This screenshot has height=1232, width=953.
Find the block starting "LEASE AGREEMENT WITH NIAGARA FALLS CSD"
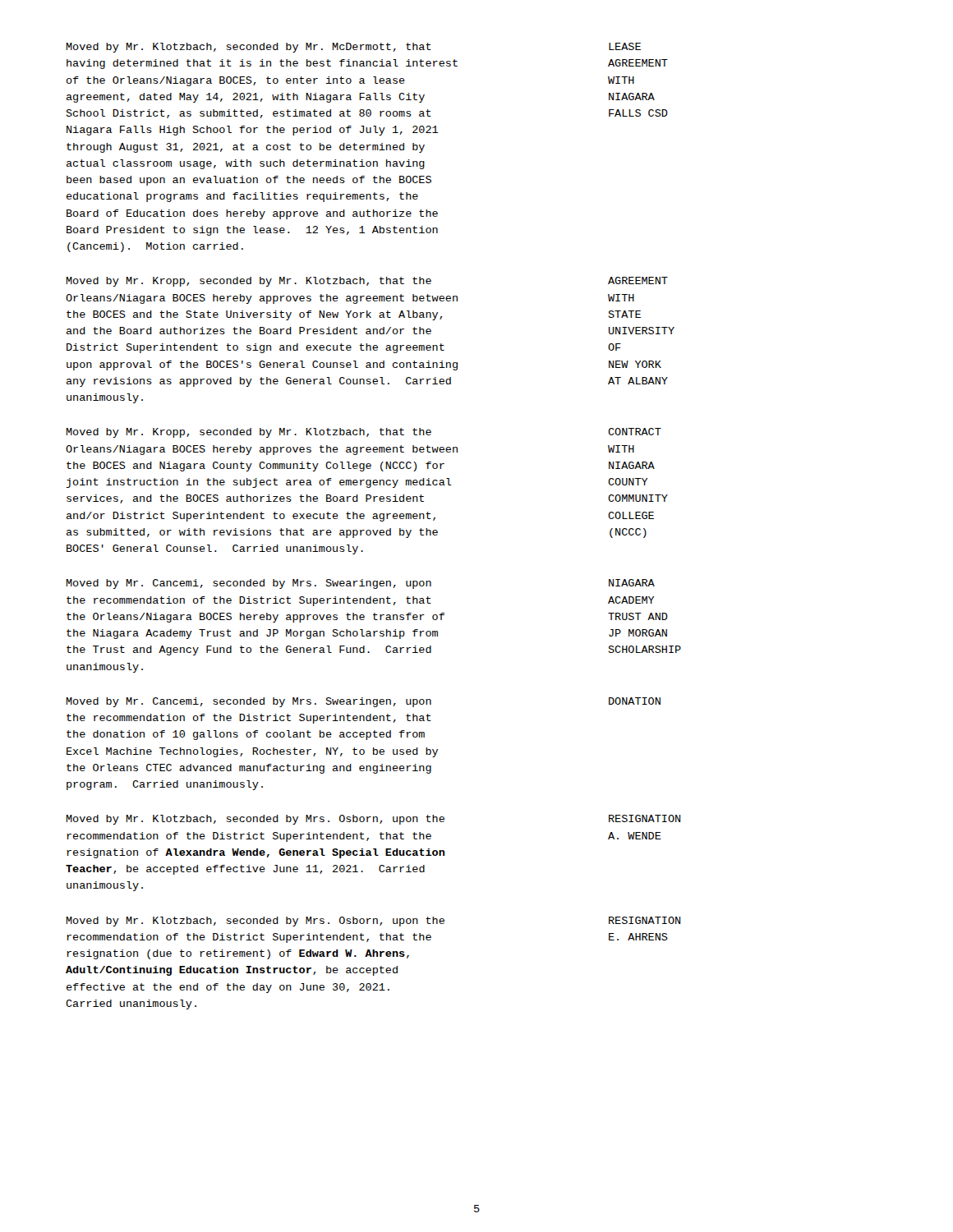638,80
